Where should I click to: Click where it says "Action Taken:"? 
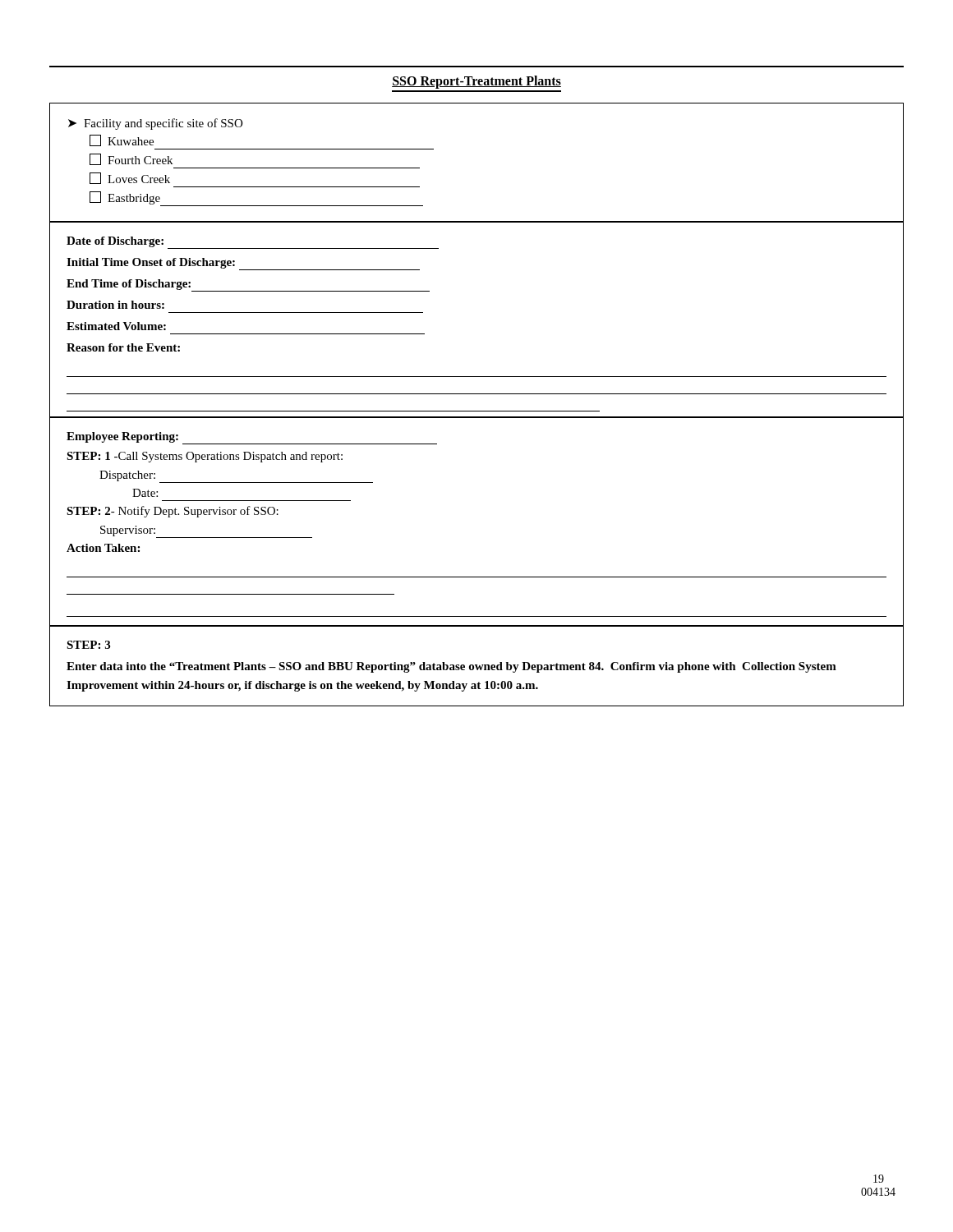(476, 568)
